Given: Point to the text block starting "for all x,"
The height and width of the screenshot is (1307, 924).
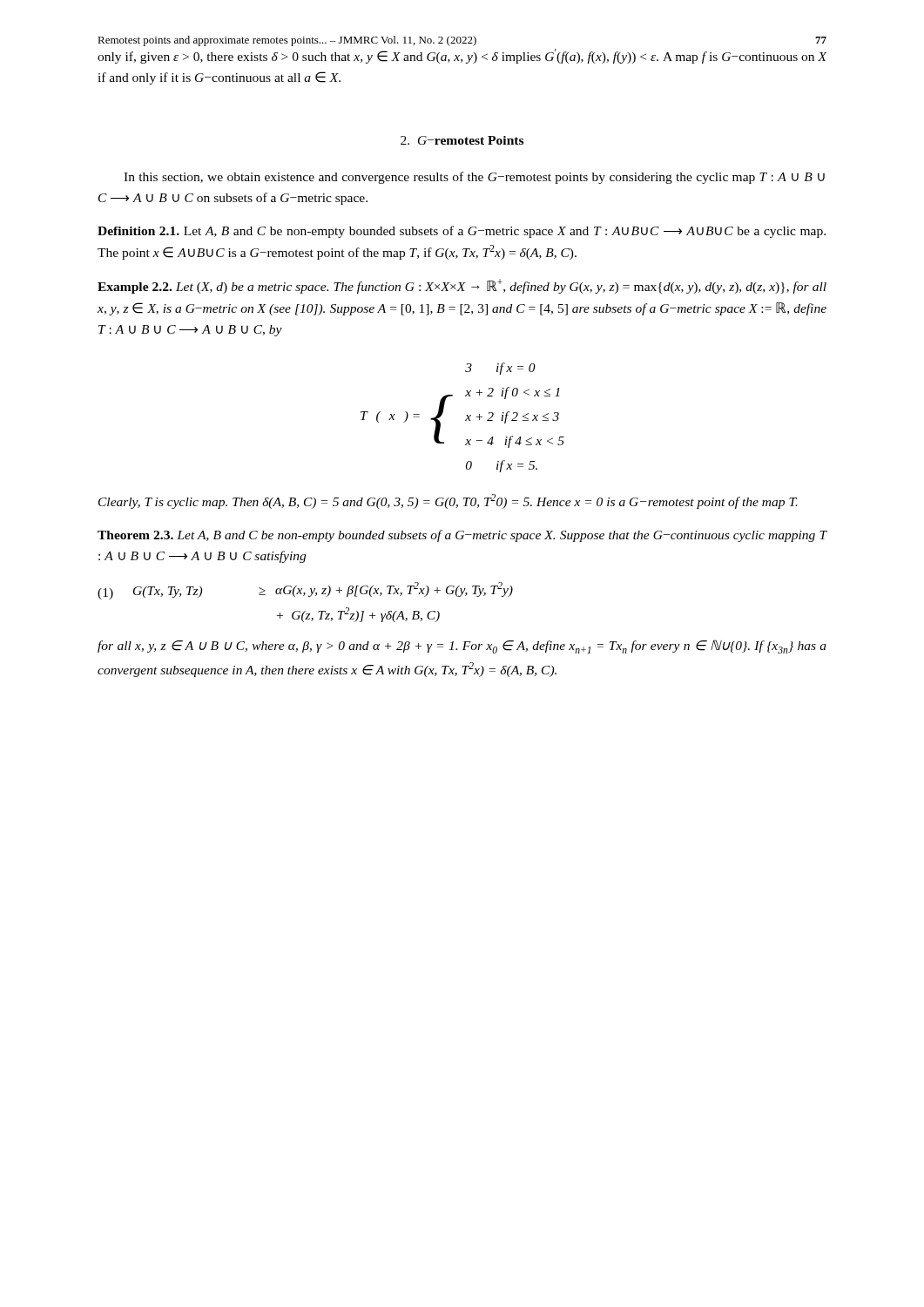Looking at the screenshot, I should coord(462,657).
